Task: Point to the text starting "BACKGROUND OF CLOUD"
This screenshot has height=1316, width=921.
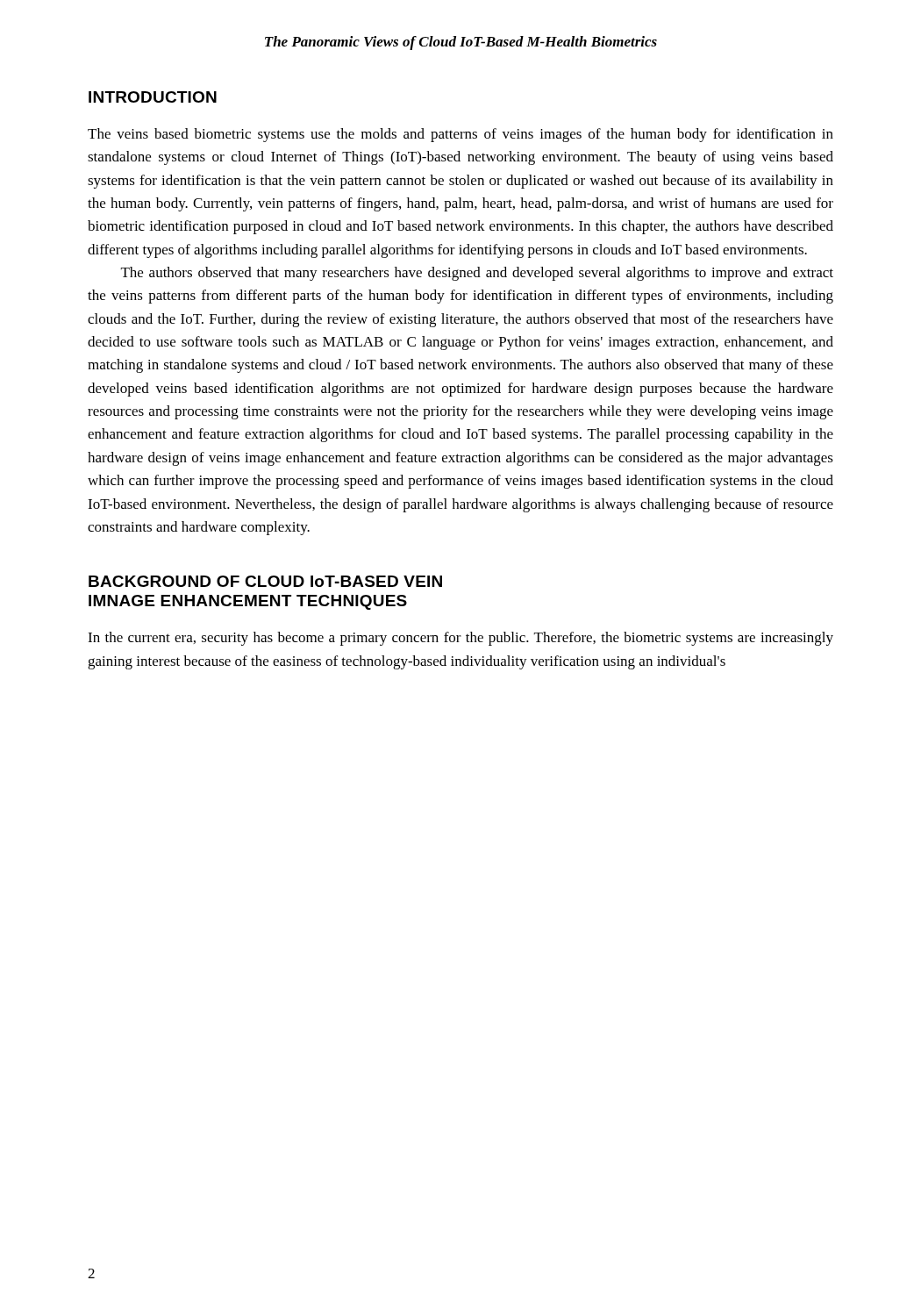Action: (266, 591)
